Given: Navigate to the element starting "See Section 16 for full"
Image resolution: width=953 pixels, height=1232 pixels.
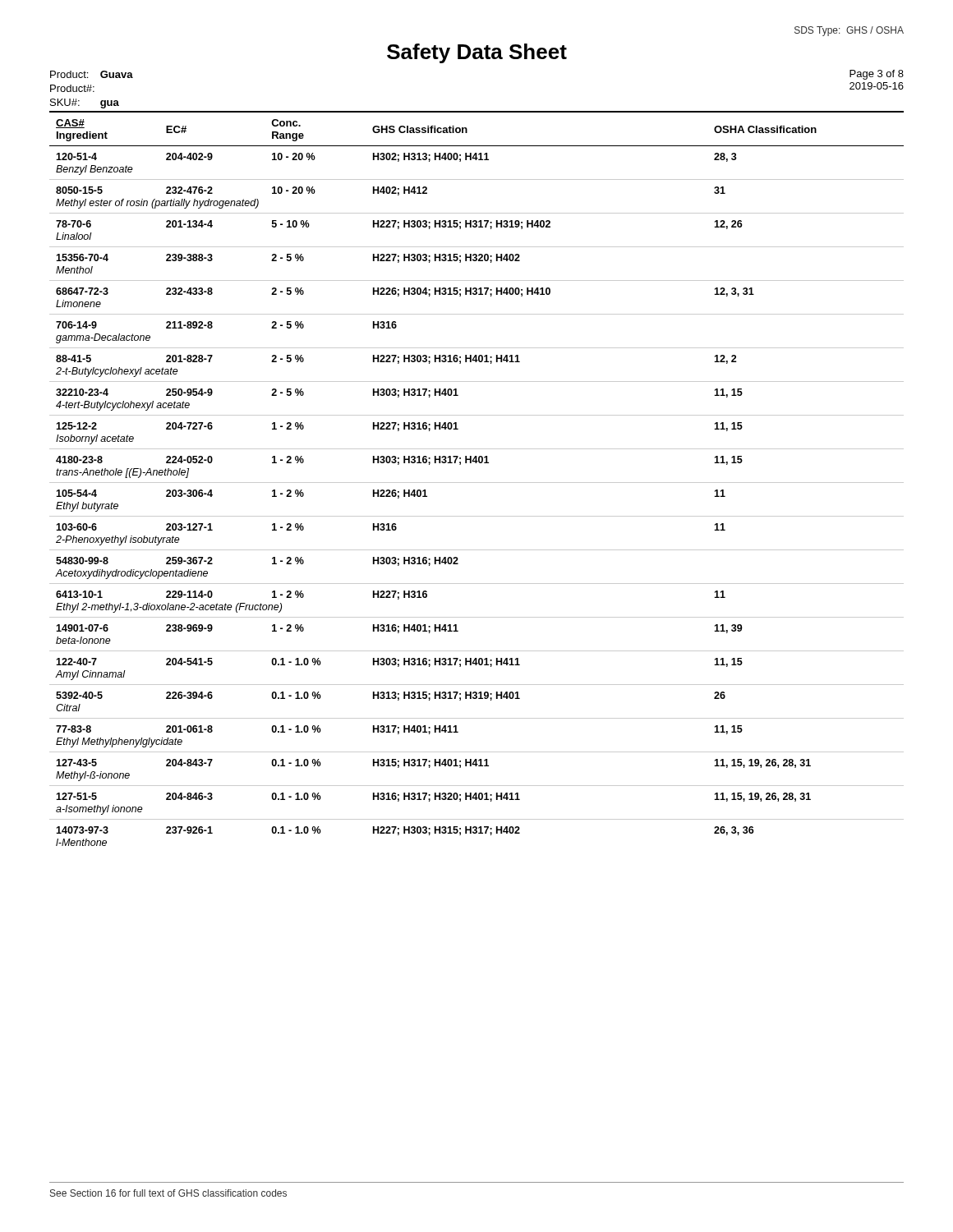Looking at the screenshot, I should [168, 1193].
